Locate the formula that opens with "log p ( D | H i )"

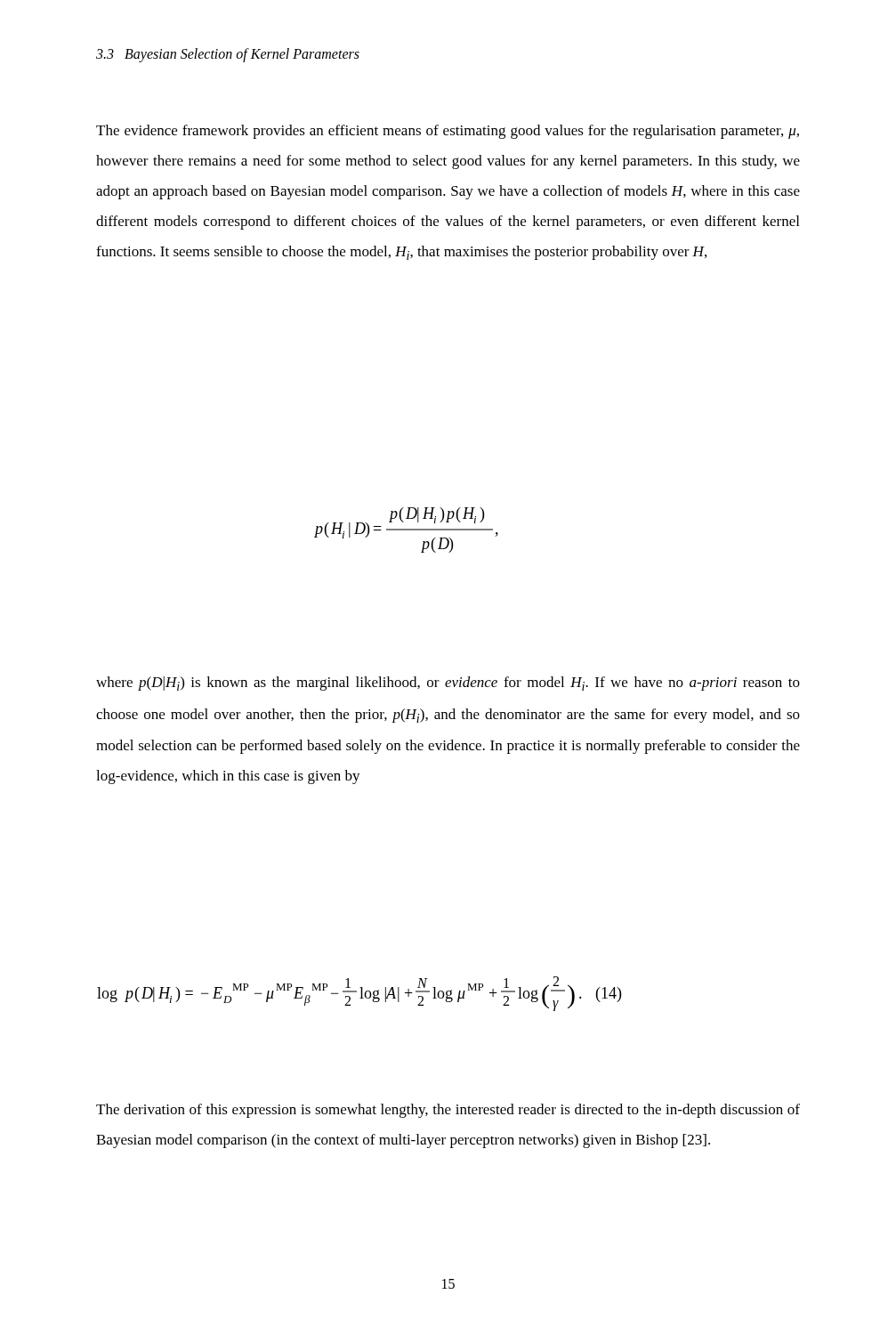[448, 992]
